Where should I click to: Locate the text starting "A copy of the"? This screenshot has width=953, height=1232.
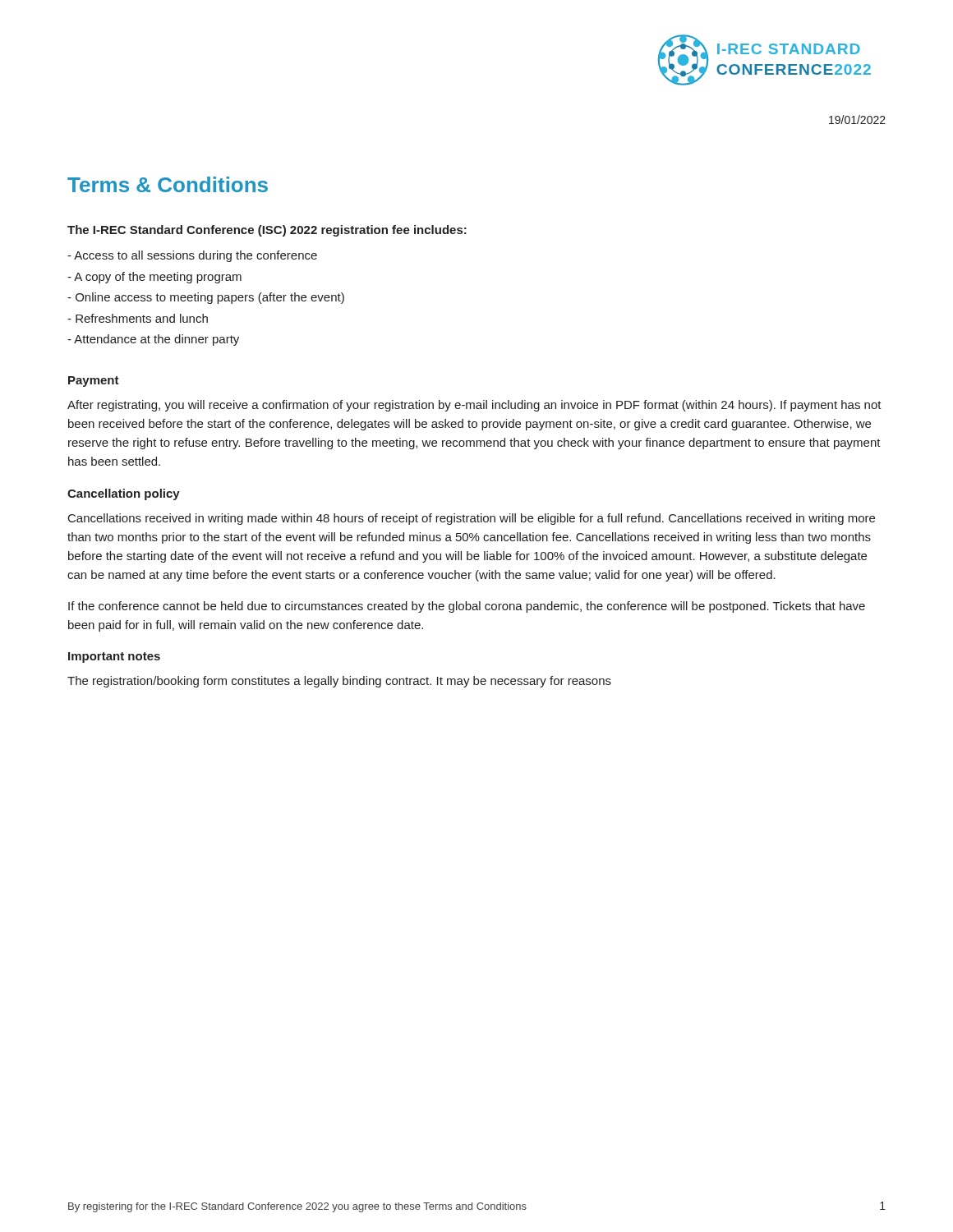155,276
